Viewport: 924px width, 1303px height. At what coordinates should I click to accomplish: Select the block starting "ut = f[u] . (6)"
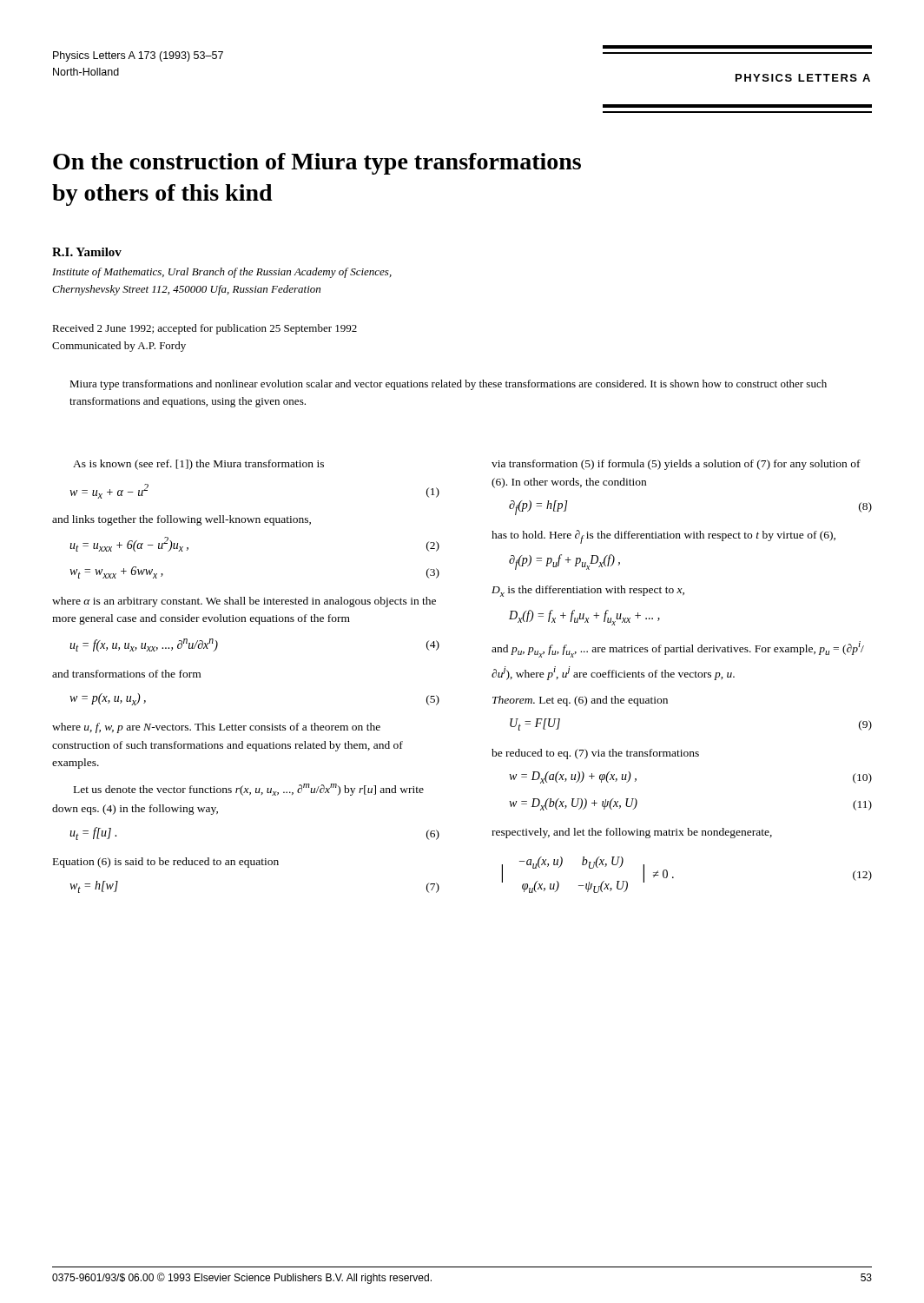(x=102, y=833)
